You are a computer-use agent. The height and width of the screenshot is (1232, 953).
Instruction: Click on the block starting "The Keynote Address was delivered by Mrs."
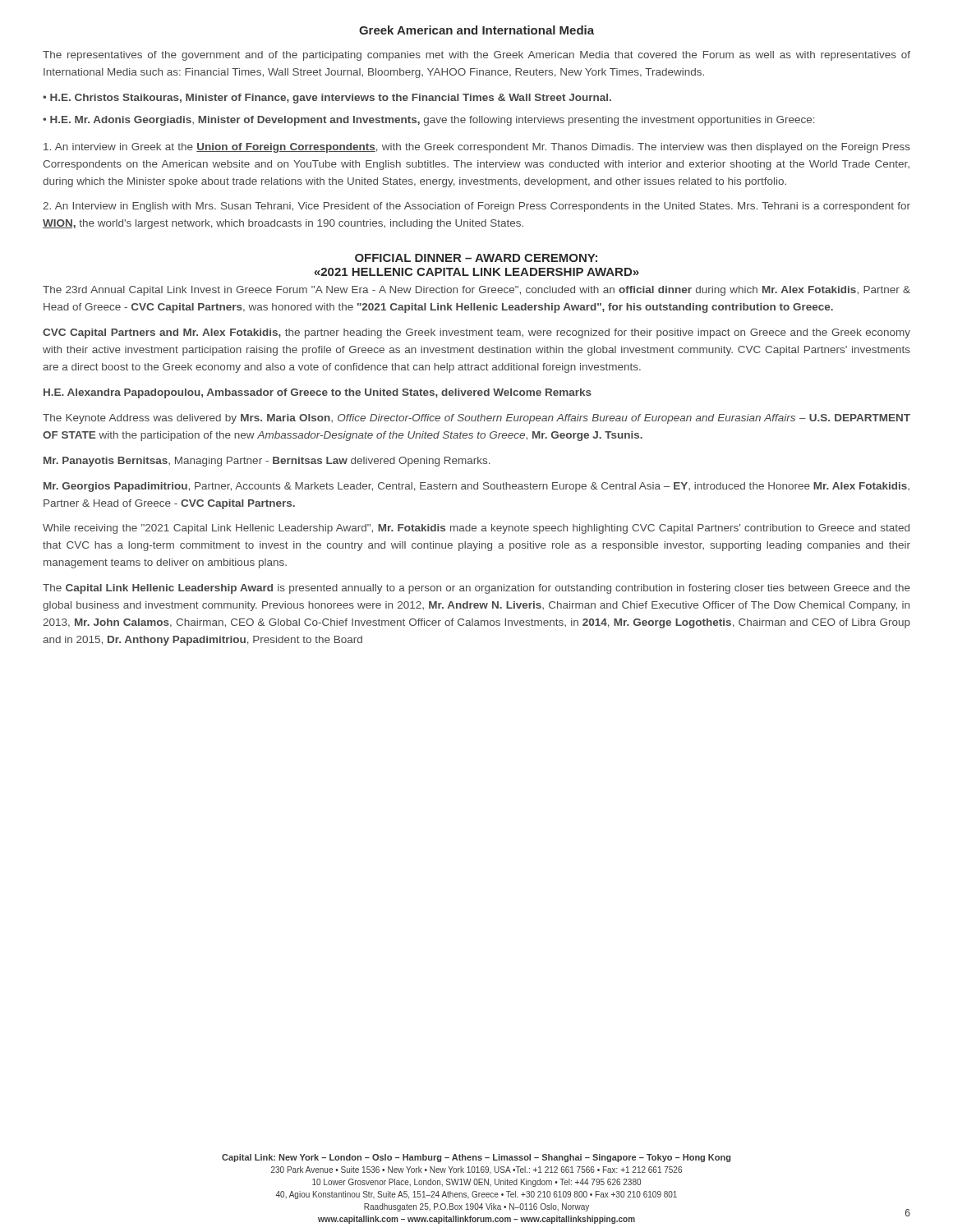point(476,426)
